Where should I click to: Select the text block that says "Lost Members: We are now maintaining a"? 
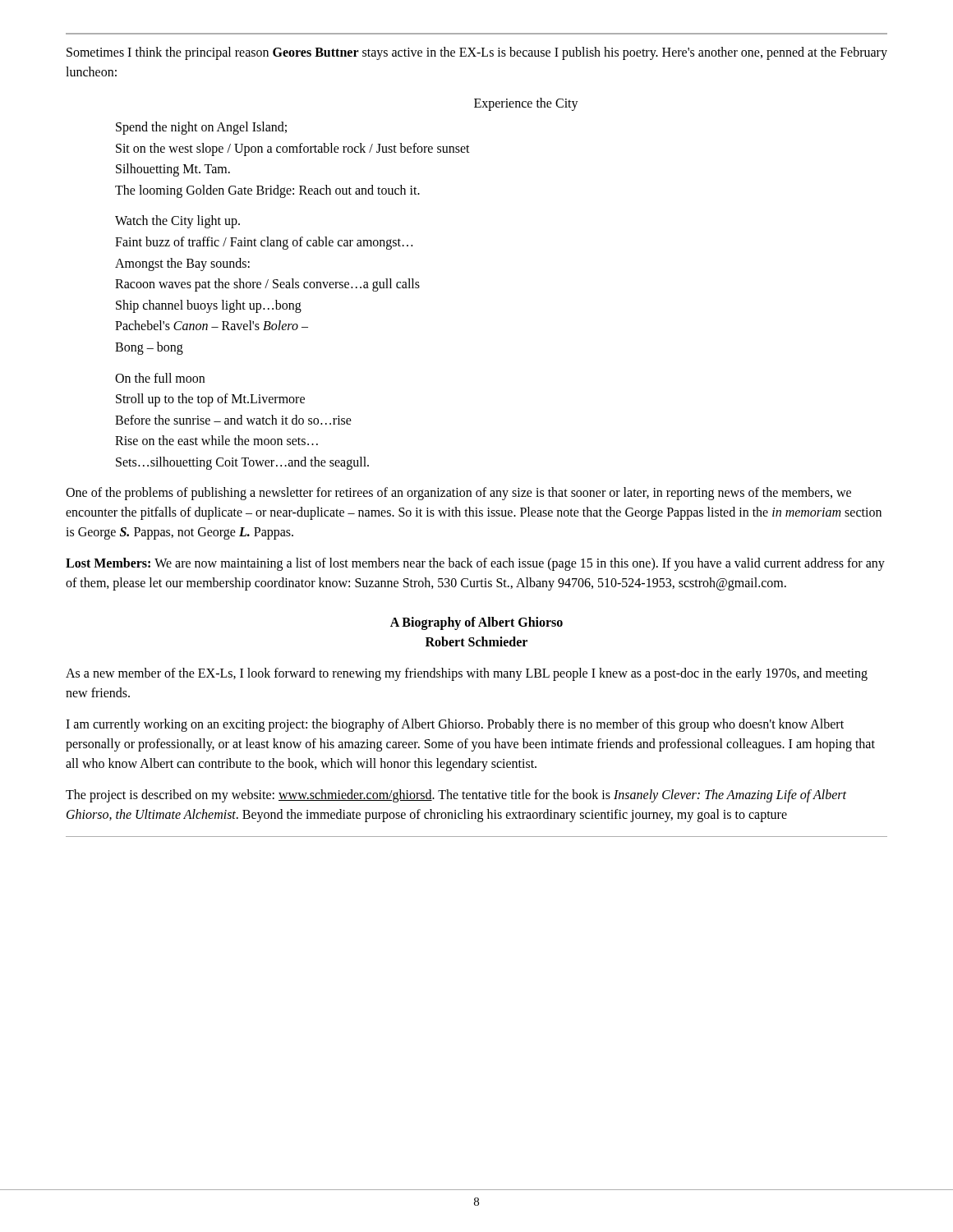(x=475, y=572)
